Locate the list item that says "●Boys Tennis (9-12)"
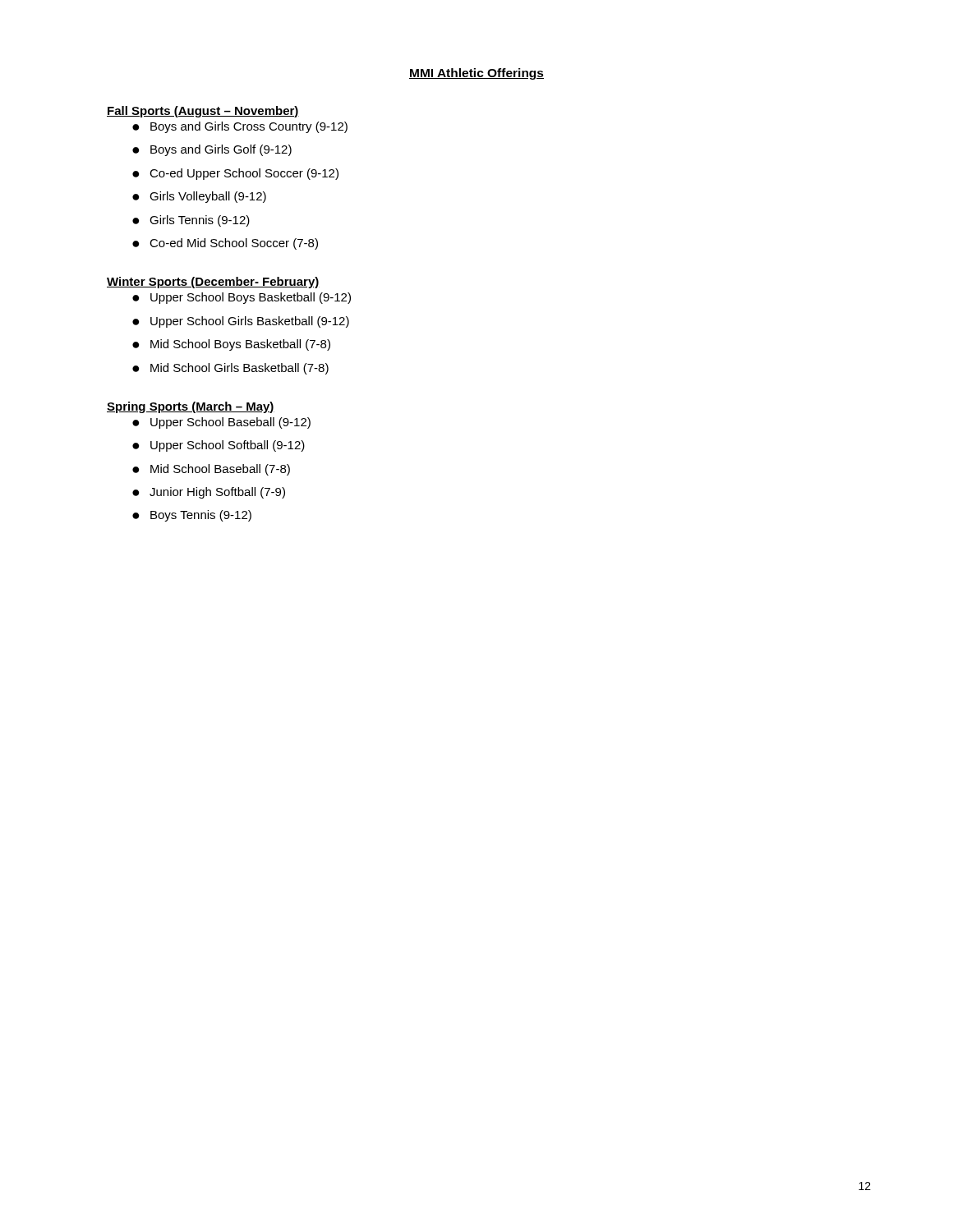The image size is (953, 1232). tap(192, 516)
